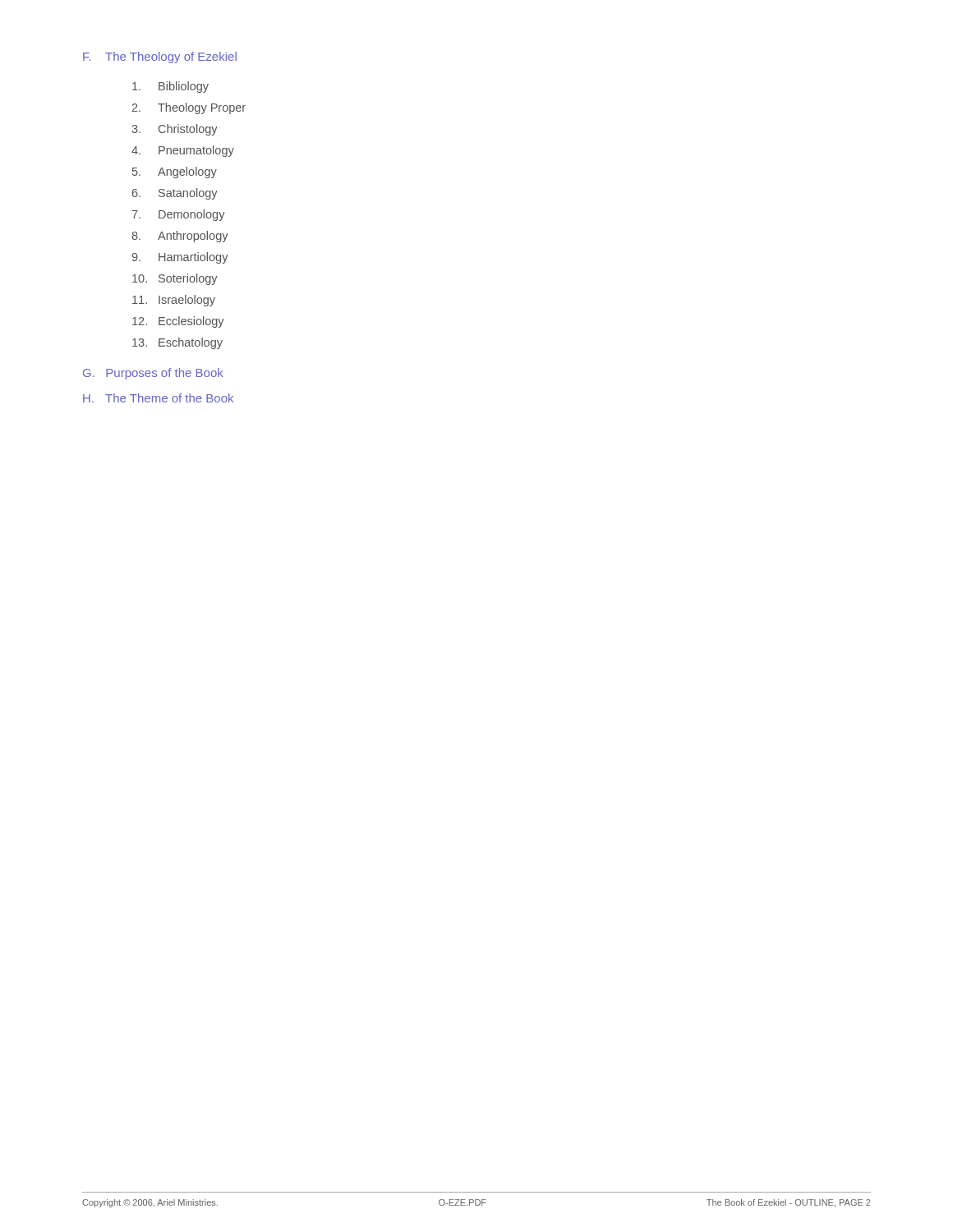Click on the list item with the text "11. Israelology"

173,300
